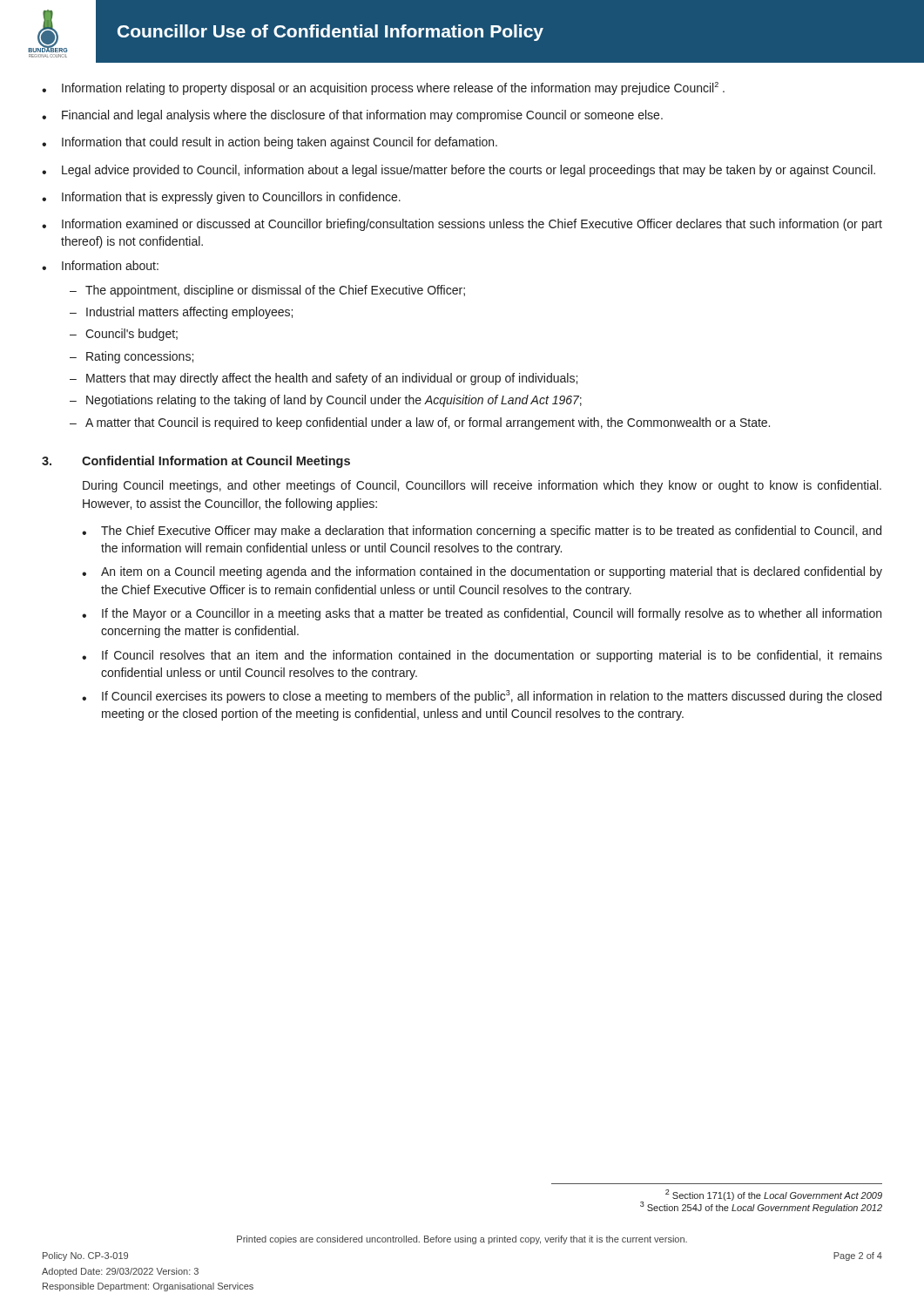Click the passage that begins "2 Section 171(1) of the Local Government"
Image resolution: width=924 pixels, height=1307 pixels.
coord(761,1200)
